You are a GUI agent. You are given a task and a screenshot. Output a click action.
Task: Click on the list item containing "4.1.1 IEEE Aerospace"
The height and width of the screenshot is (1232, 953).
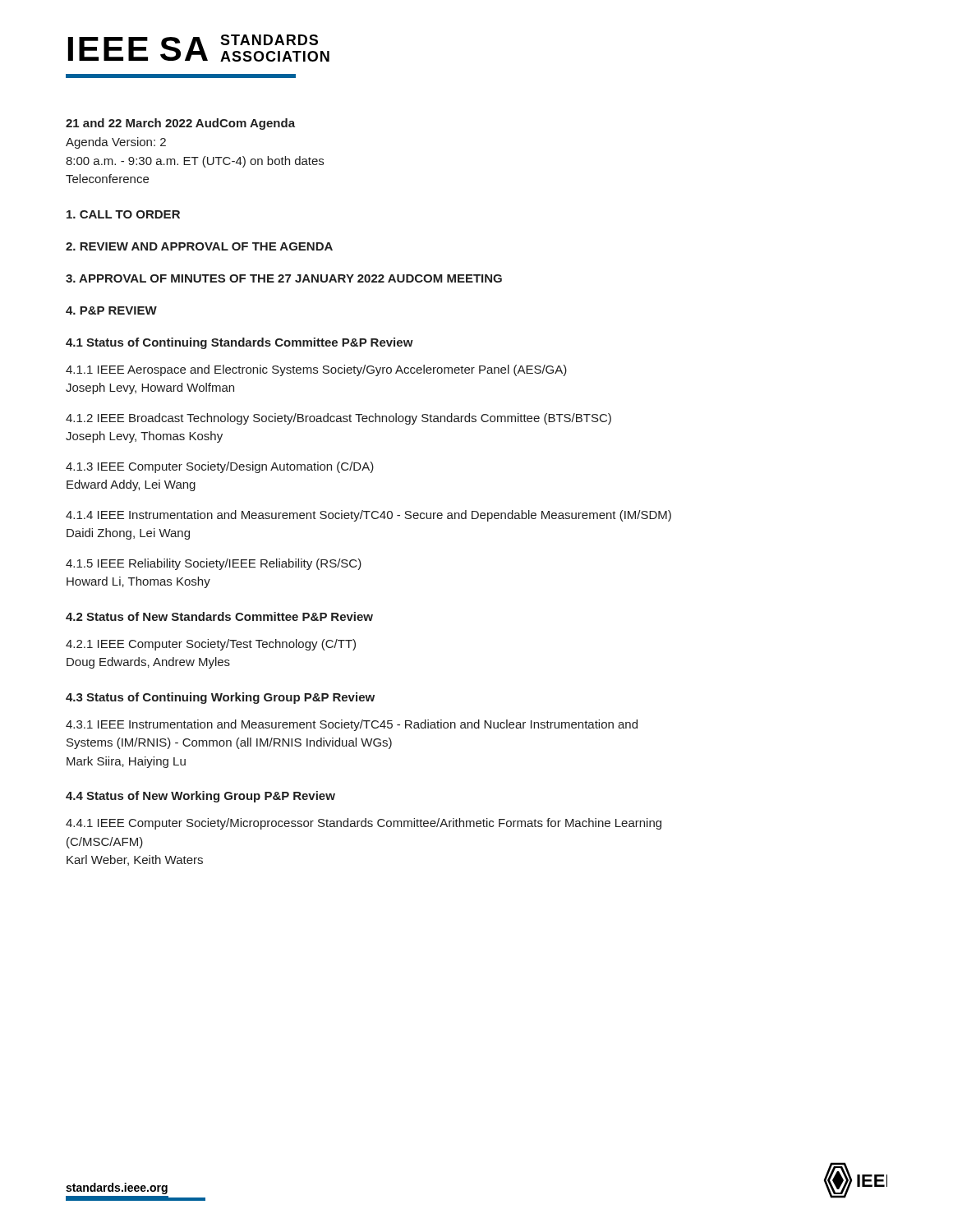[316, 378]
